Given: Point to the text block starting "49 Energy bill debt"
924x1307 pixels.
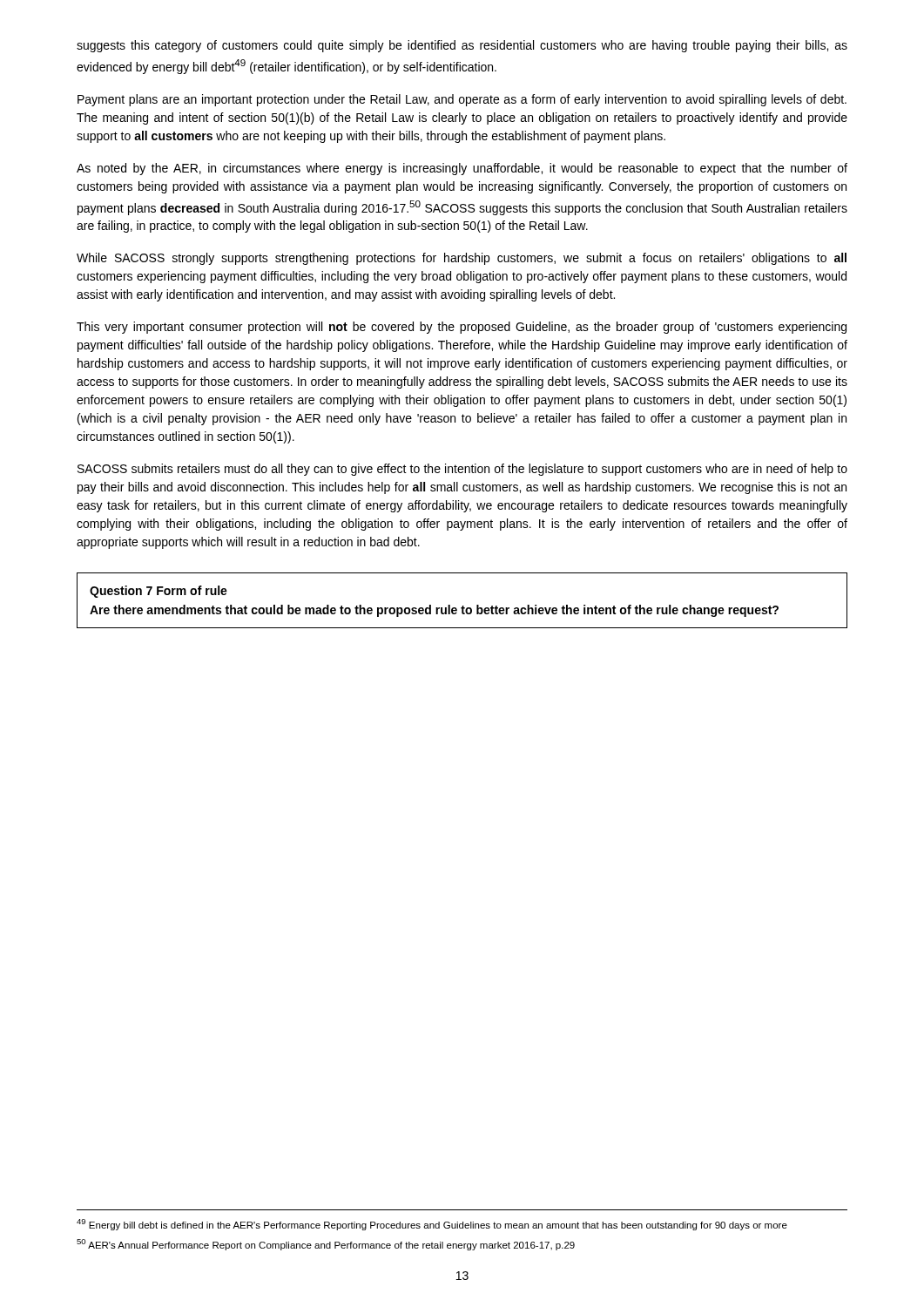Looking at the screenshot, I should (432, 1223).
